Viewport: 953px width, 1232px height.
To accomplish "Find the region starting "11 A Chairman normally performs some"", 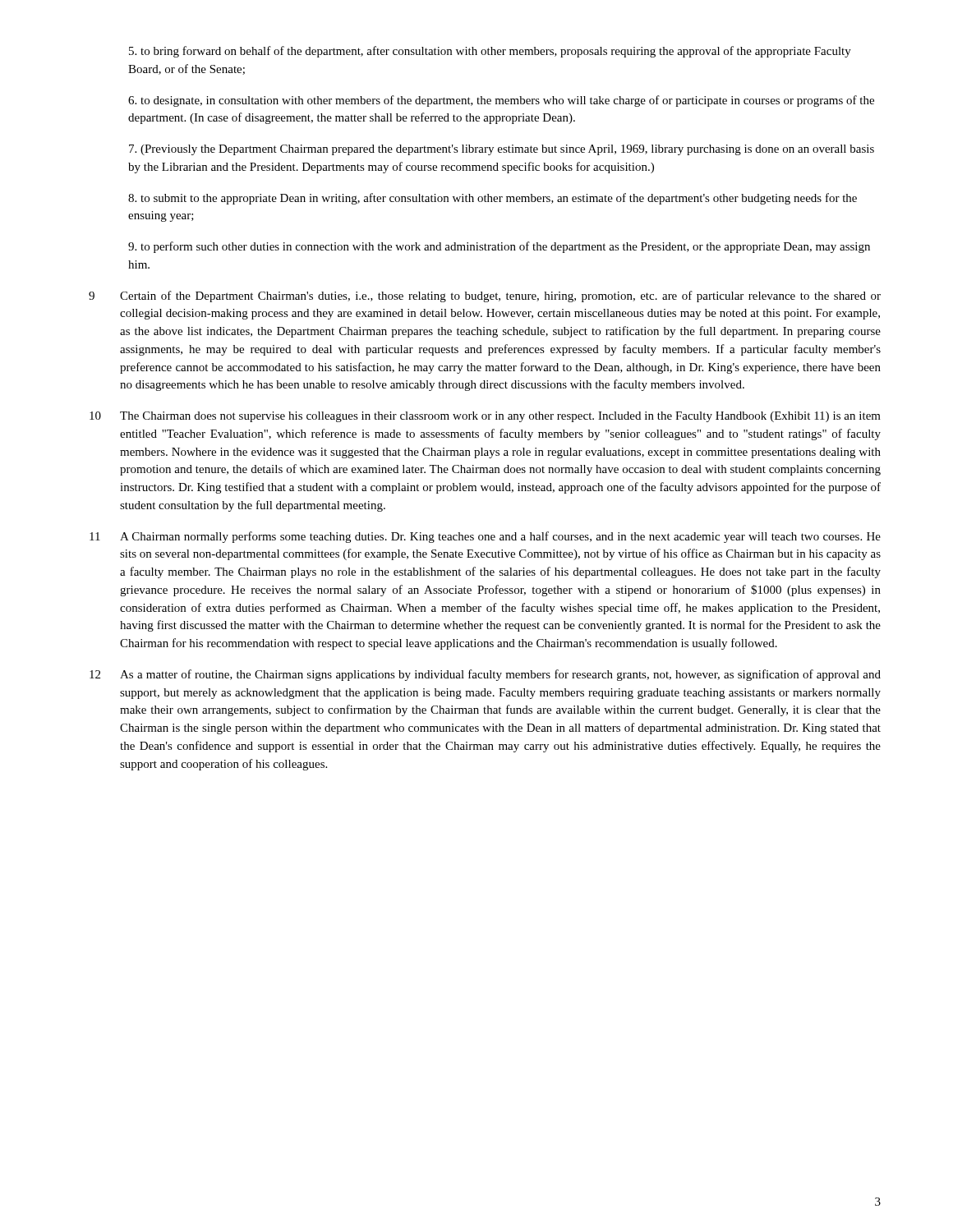I will click(x=485, y=590).
